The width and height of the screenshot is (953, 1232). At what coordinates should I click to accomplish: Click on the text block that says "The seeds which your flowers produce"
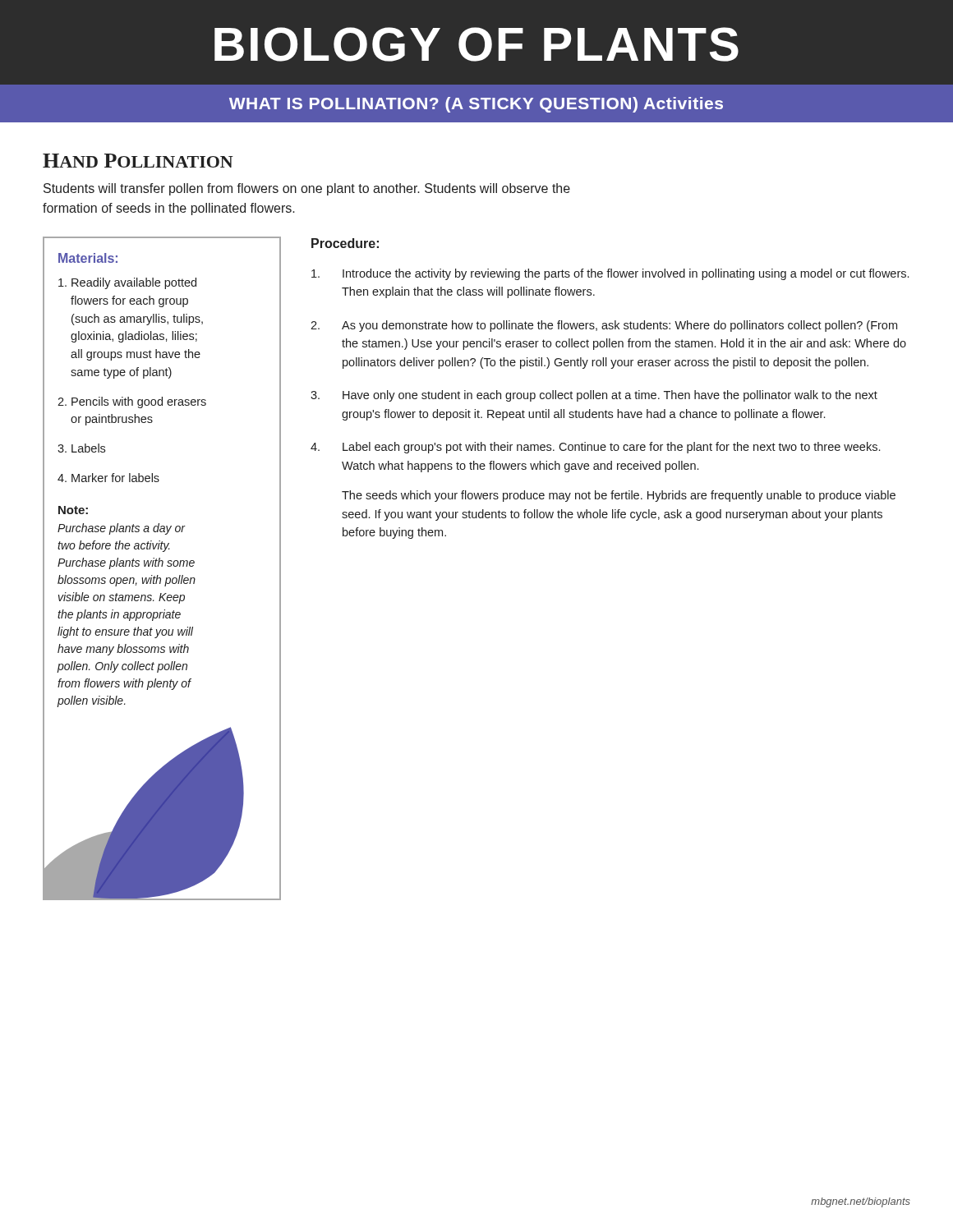[x=619, y=514]
